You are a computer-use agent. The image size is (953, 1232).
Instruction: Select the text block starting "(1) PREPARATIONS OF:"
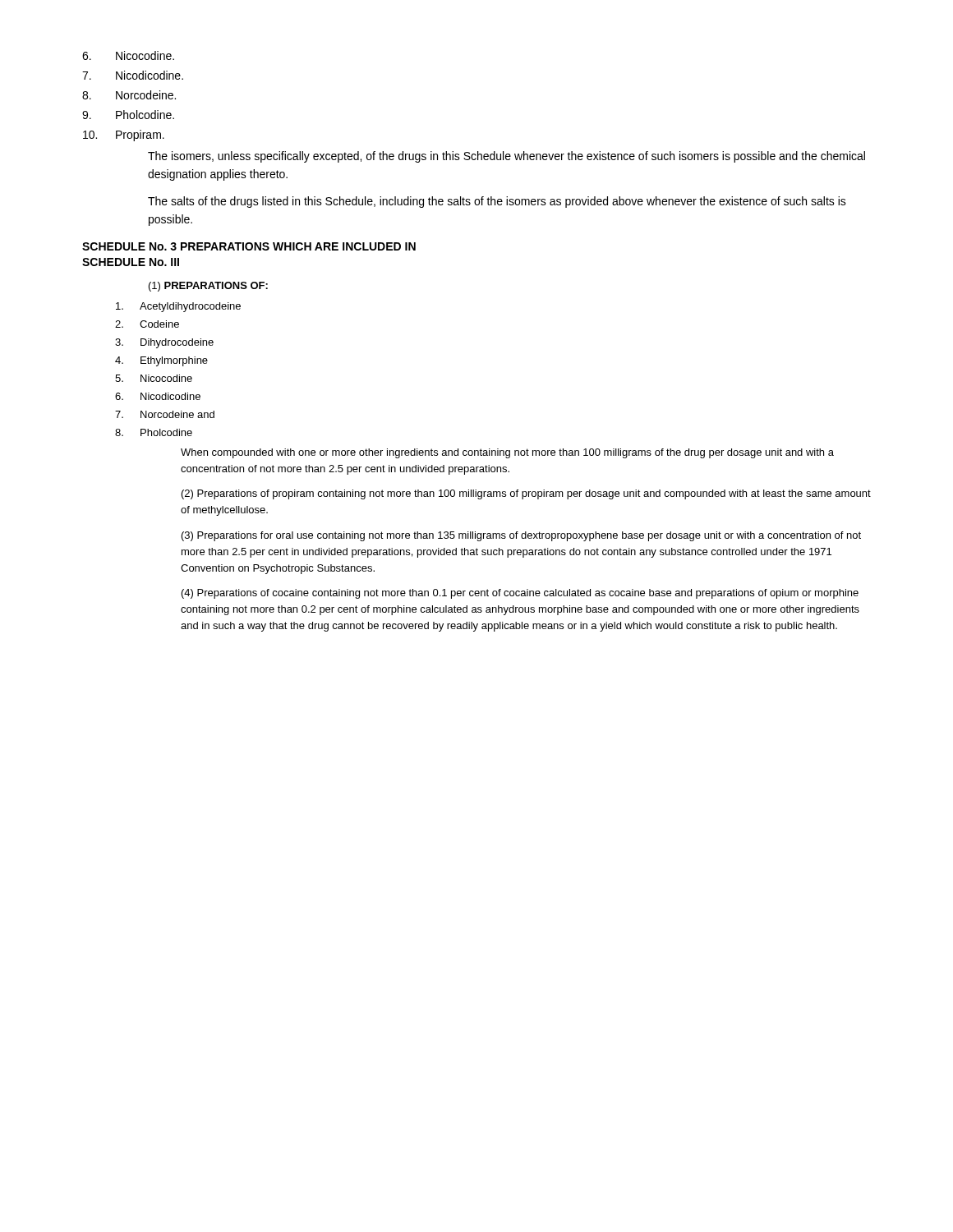tap(208, 285)
